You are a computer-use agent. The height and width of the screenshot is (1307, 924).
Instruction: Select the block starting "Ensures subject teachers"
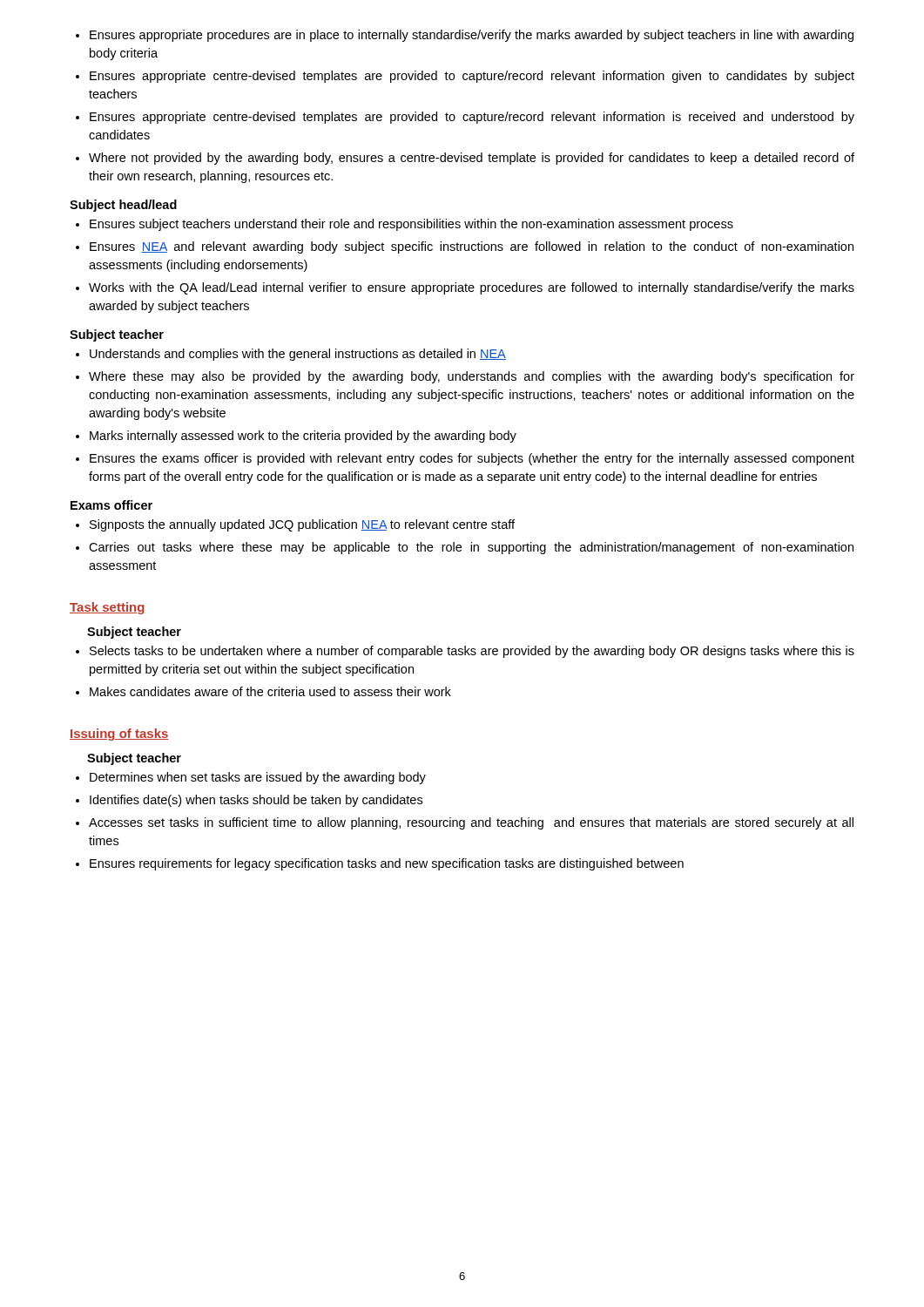tap(405, 225)
